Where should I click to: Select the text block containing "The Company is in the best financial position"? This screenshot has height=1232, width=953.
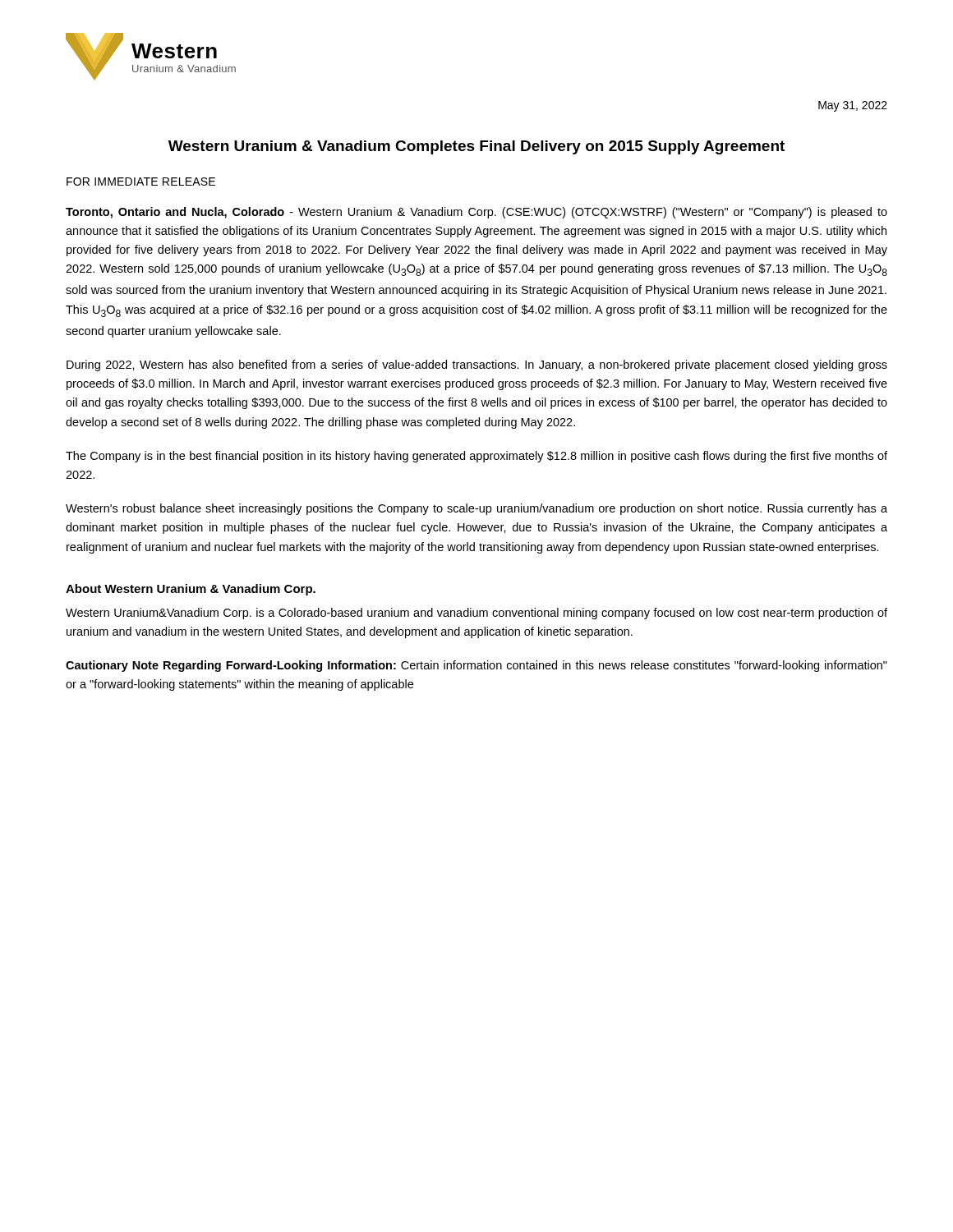[476, 465]
